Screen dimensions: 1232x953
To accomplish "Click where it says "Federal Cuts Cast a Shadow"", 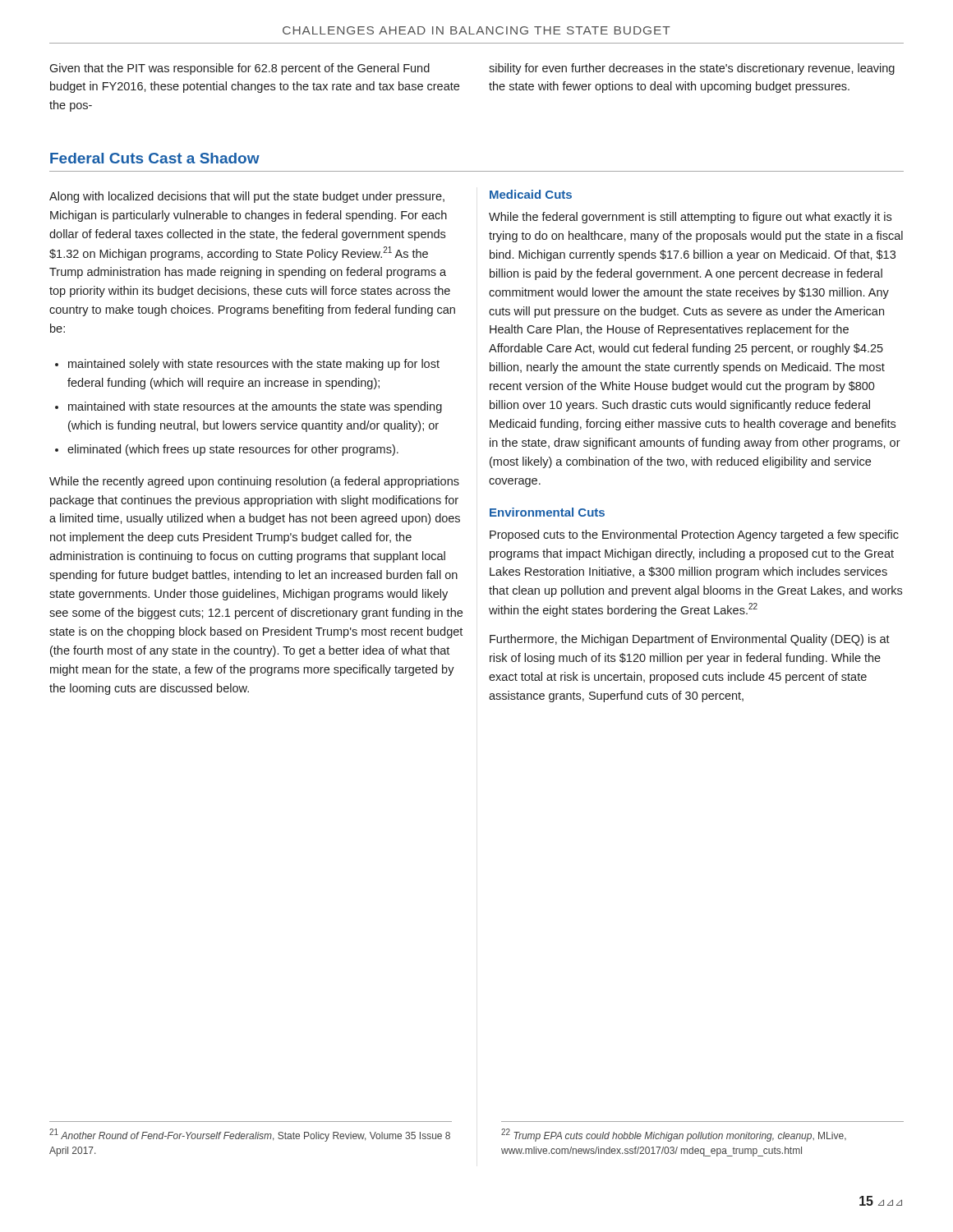I will 476,161.
